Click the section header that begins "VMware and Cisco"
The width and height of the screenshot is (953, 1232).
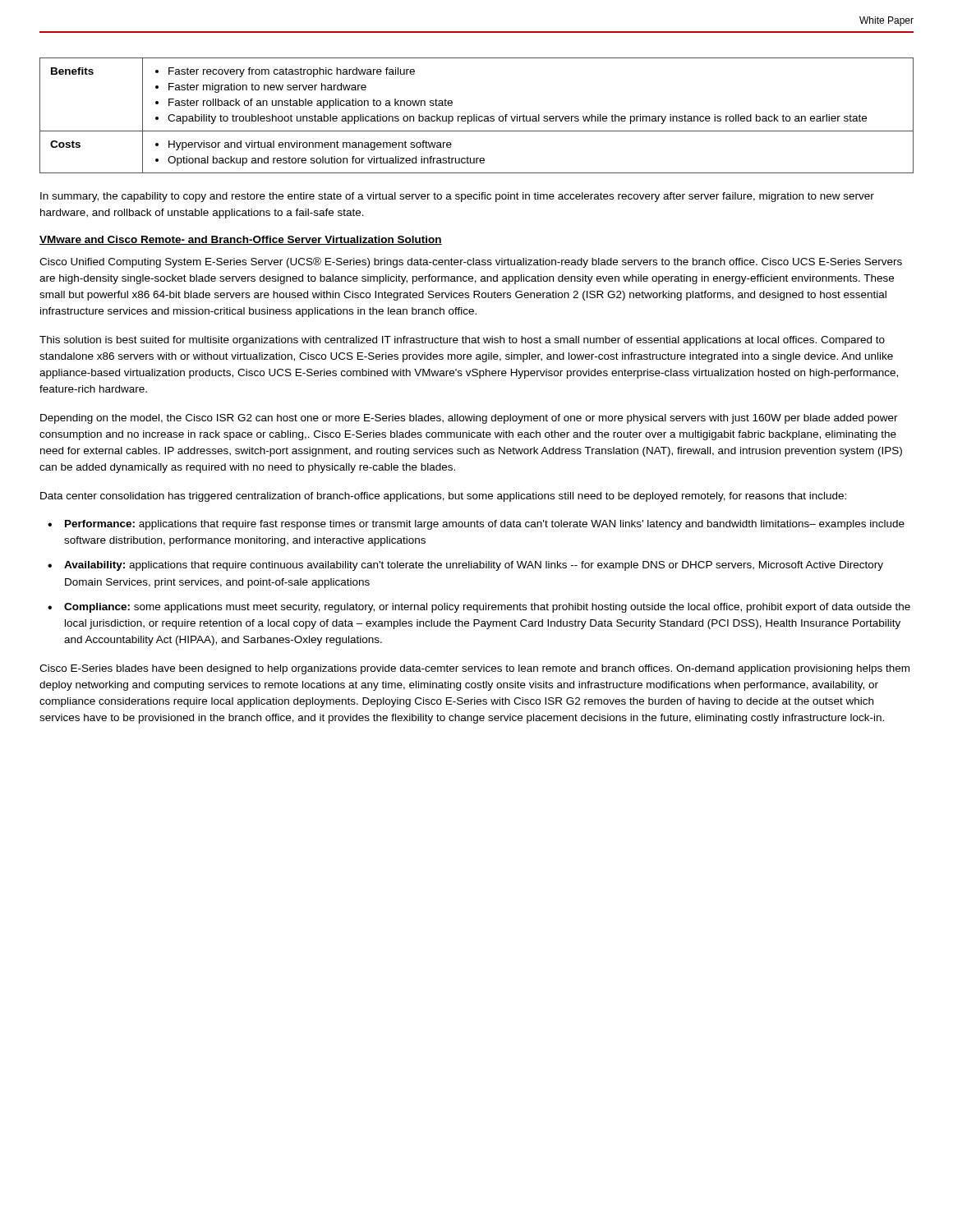(x=241, y=239)
